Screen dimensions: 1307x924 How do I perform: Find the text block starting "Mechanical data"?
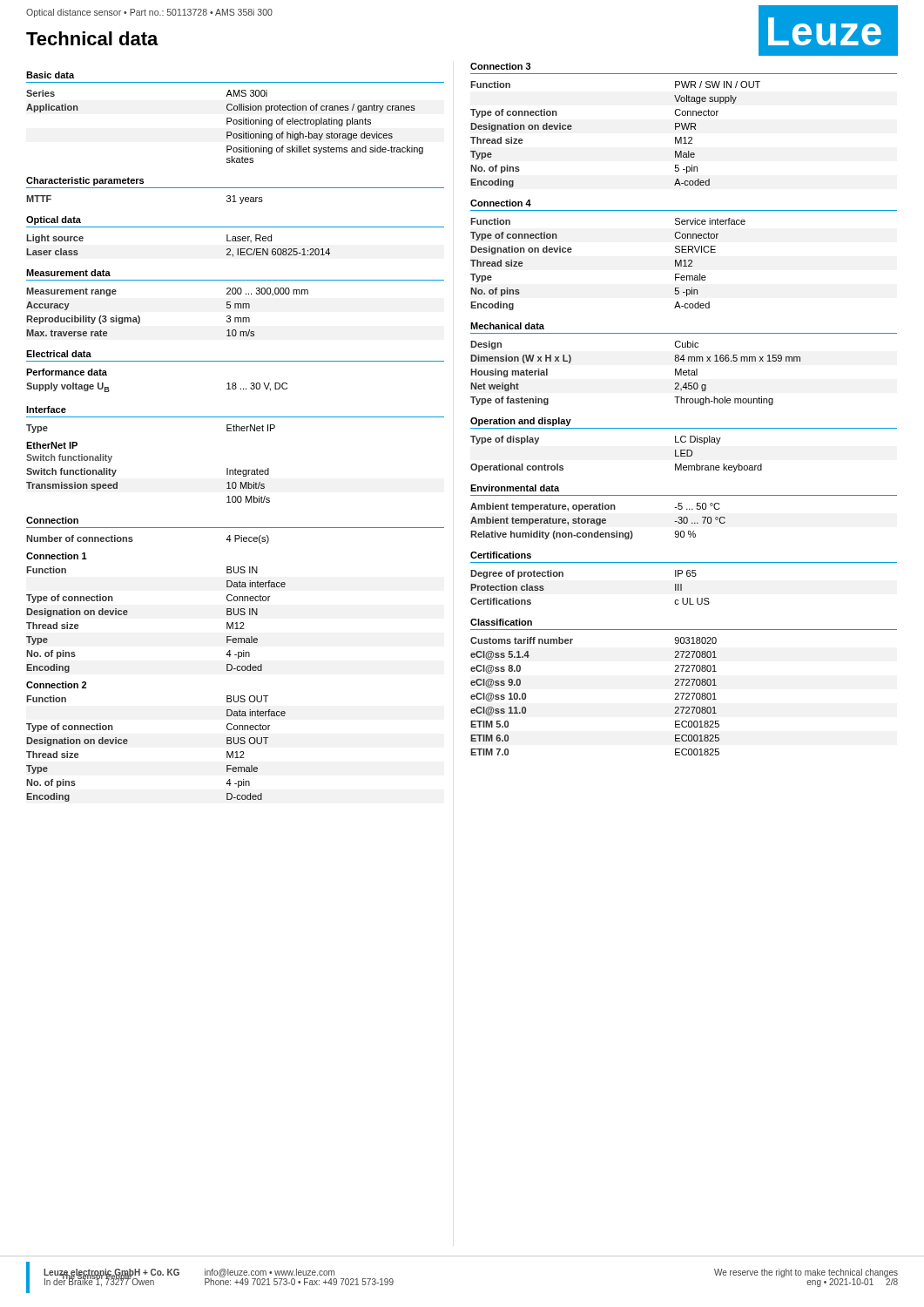(507, 326)
